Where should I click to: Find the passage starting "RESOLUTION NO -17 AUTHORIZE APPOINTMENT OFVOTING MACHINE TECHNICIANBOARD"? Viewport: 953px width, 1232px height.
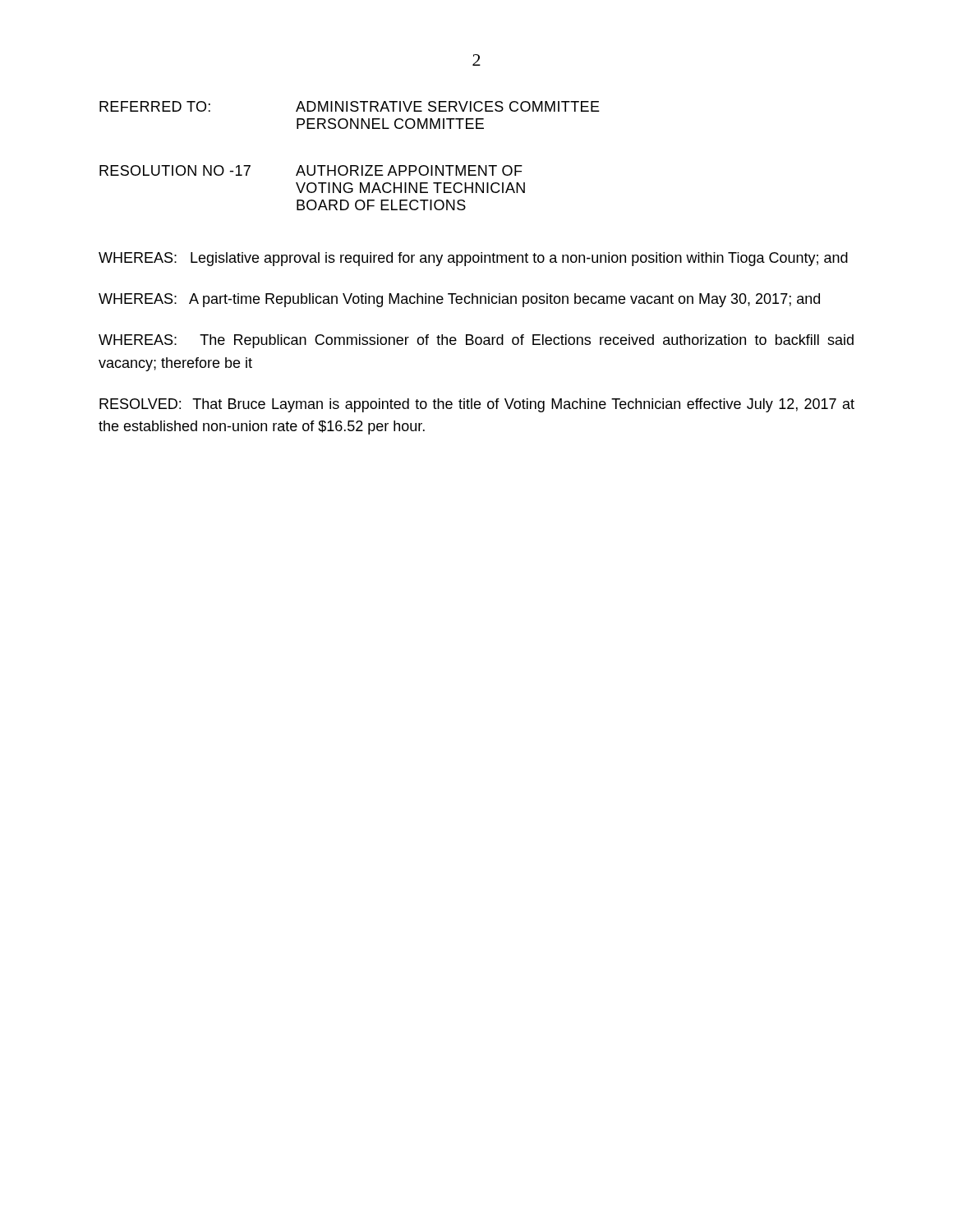point(476,188)
